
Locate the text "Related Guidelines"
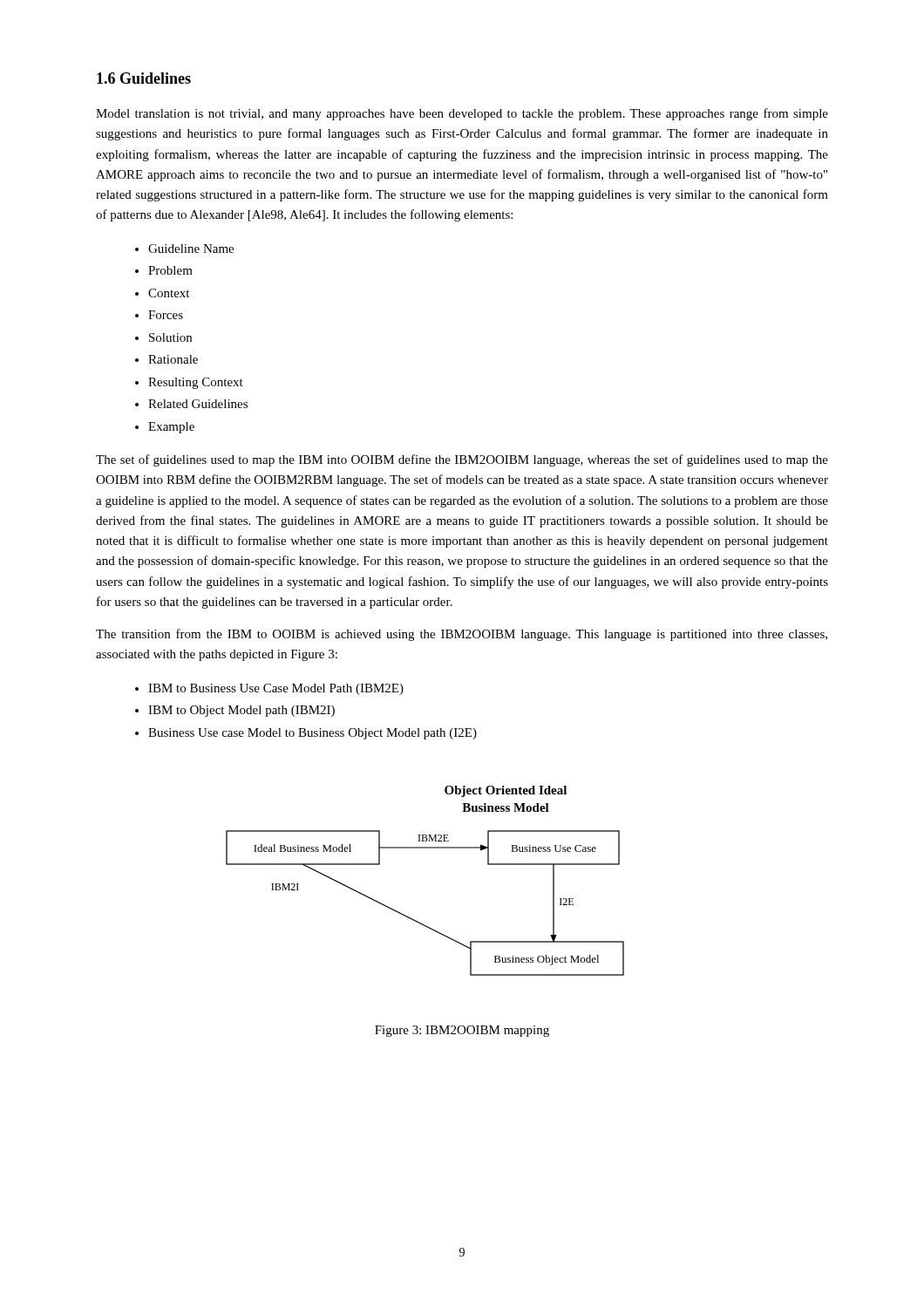198,404
